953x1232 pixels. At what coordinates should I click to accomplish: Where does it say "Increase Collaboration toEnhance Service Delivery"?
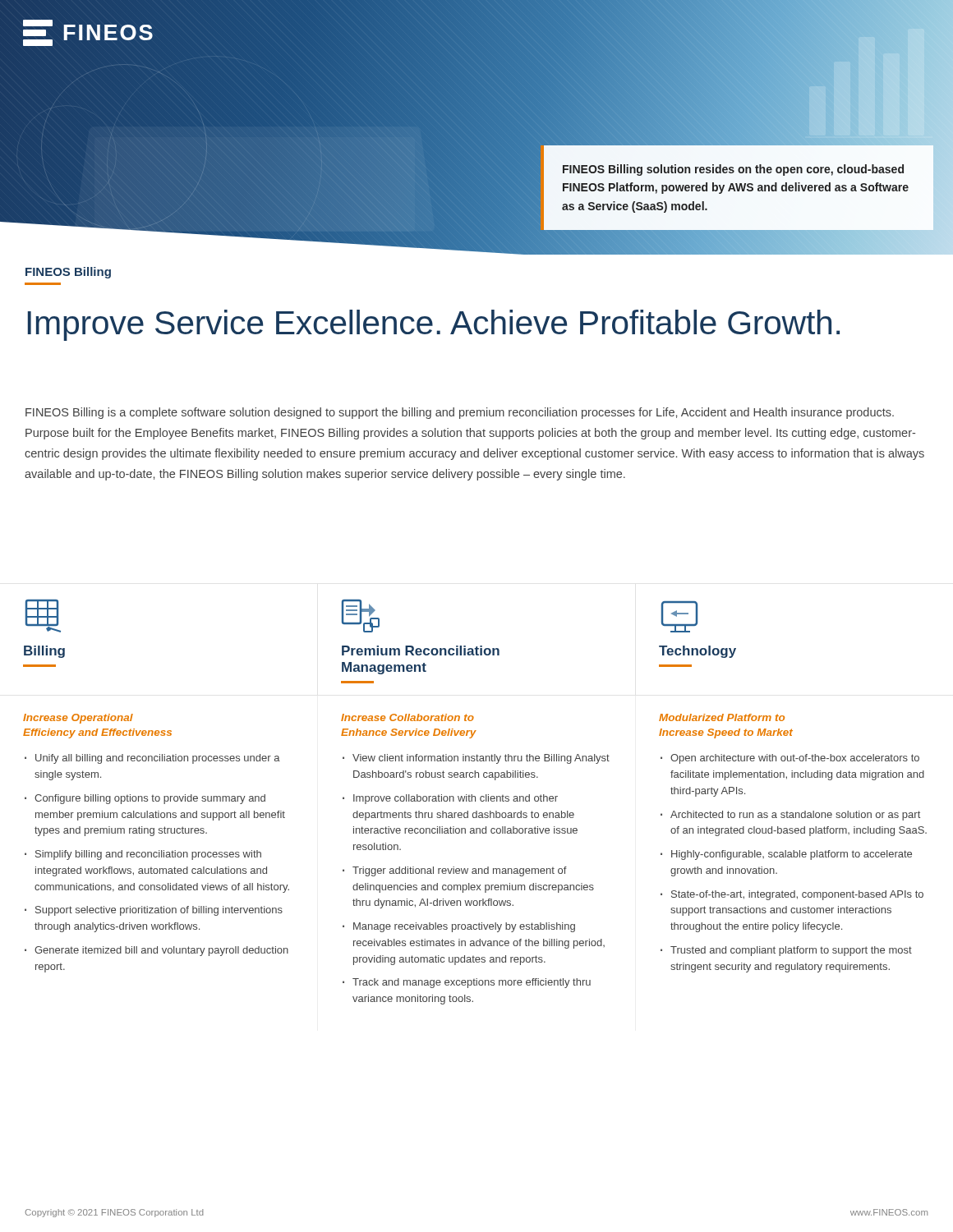[408, 725]
